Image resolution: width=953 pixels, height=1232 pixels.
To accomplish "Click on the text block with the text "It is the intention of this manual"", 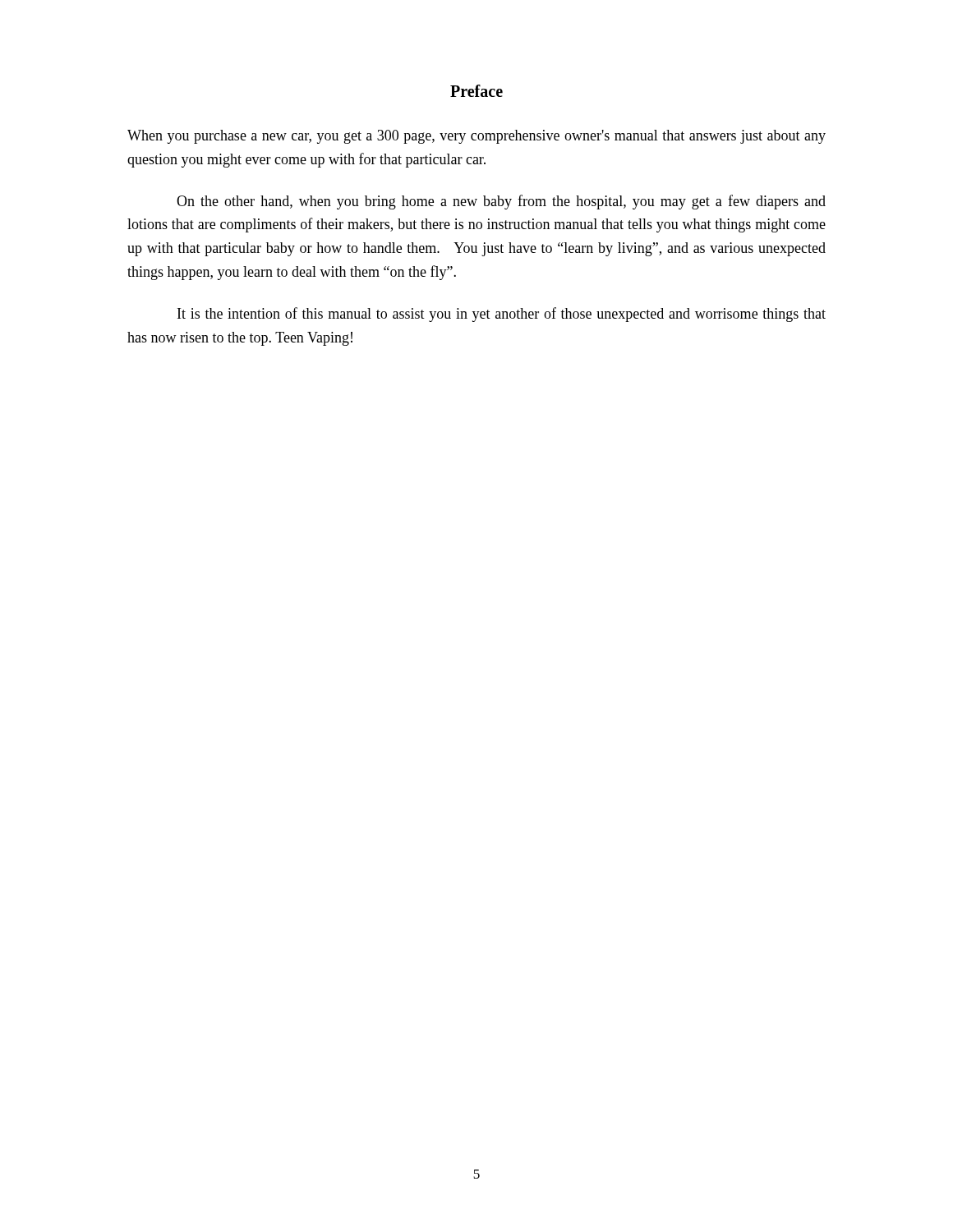I will pyautogui.click(x=476, y=325).
